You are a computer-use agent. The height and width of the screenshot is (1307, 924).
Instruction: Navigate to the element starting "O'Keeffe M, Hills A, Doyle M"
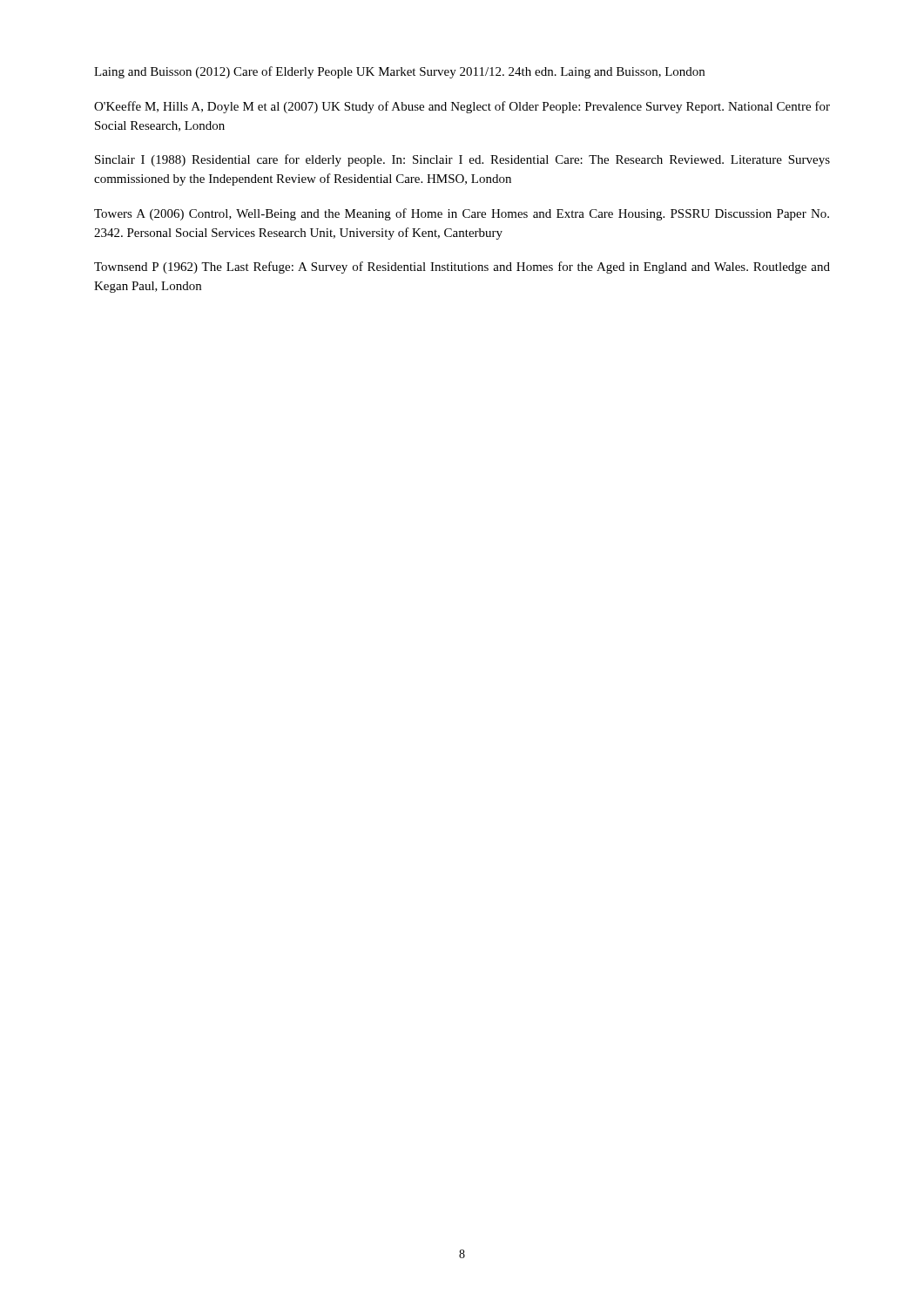pyautogui.click(x=462, y=116)
